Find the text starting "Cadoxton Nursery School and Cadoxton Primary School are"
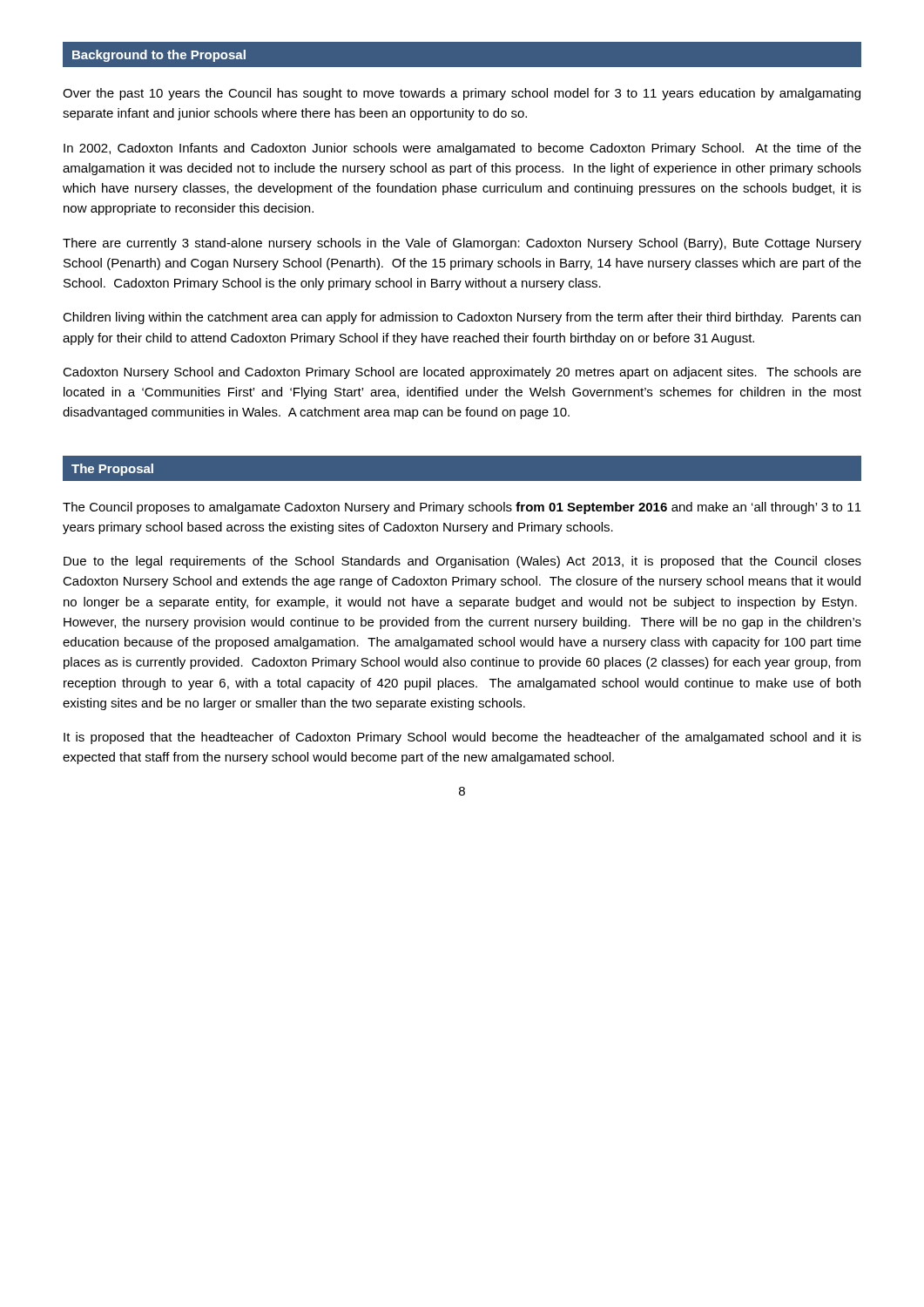 tap(462, 392)
